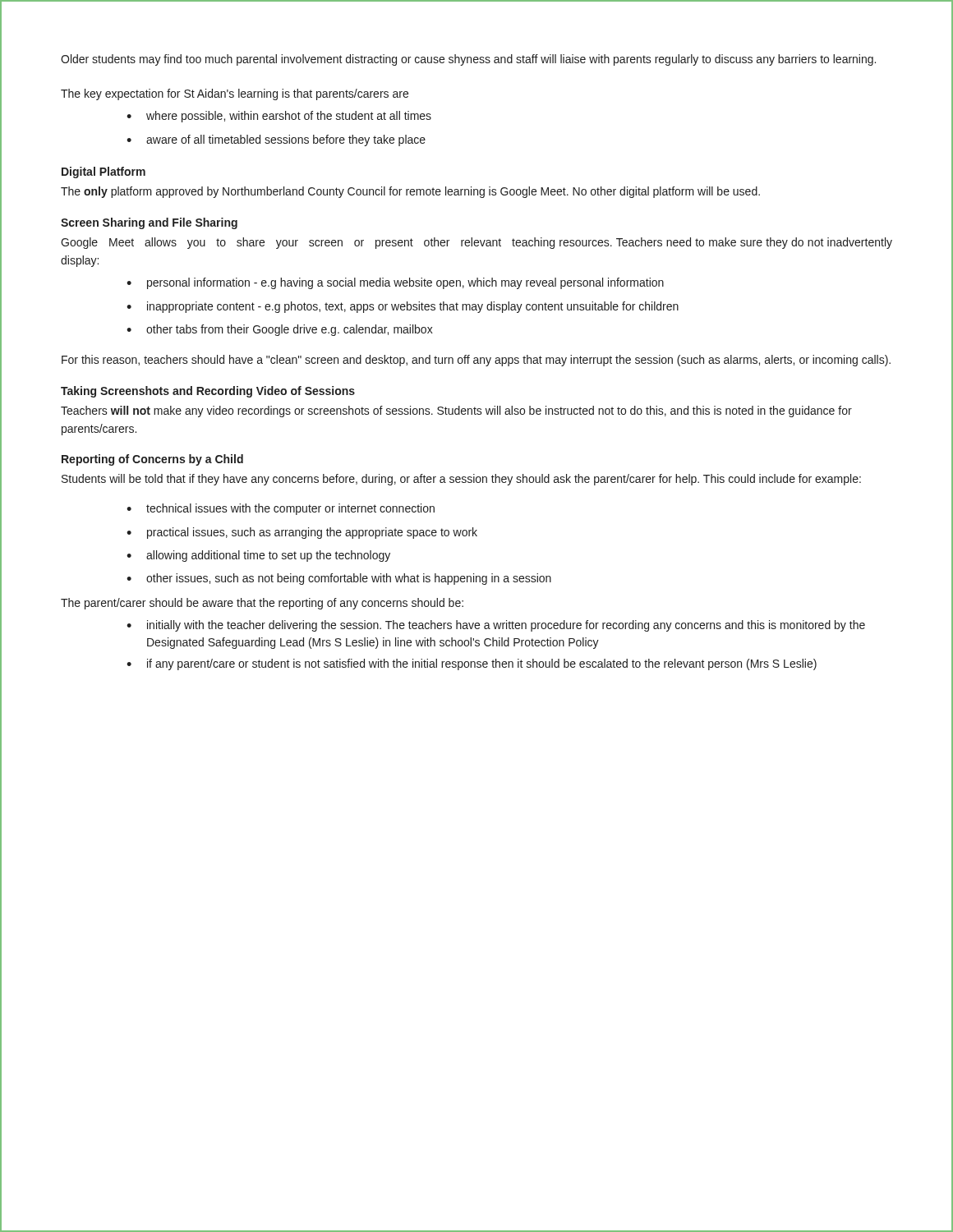Point to the region starting "• allowing additional time"
Viewport: 953px width, 1232px height.
[x=258, y=556]
